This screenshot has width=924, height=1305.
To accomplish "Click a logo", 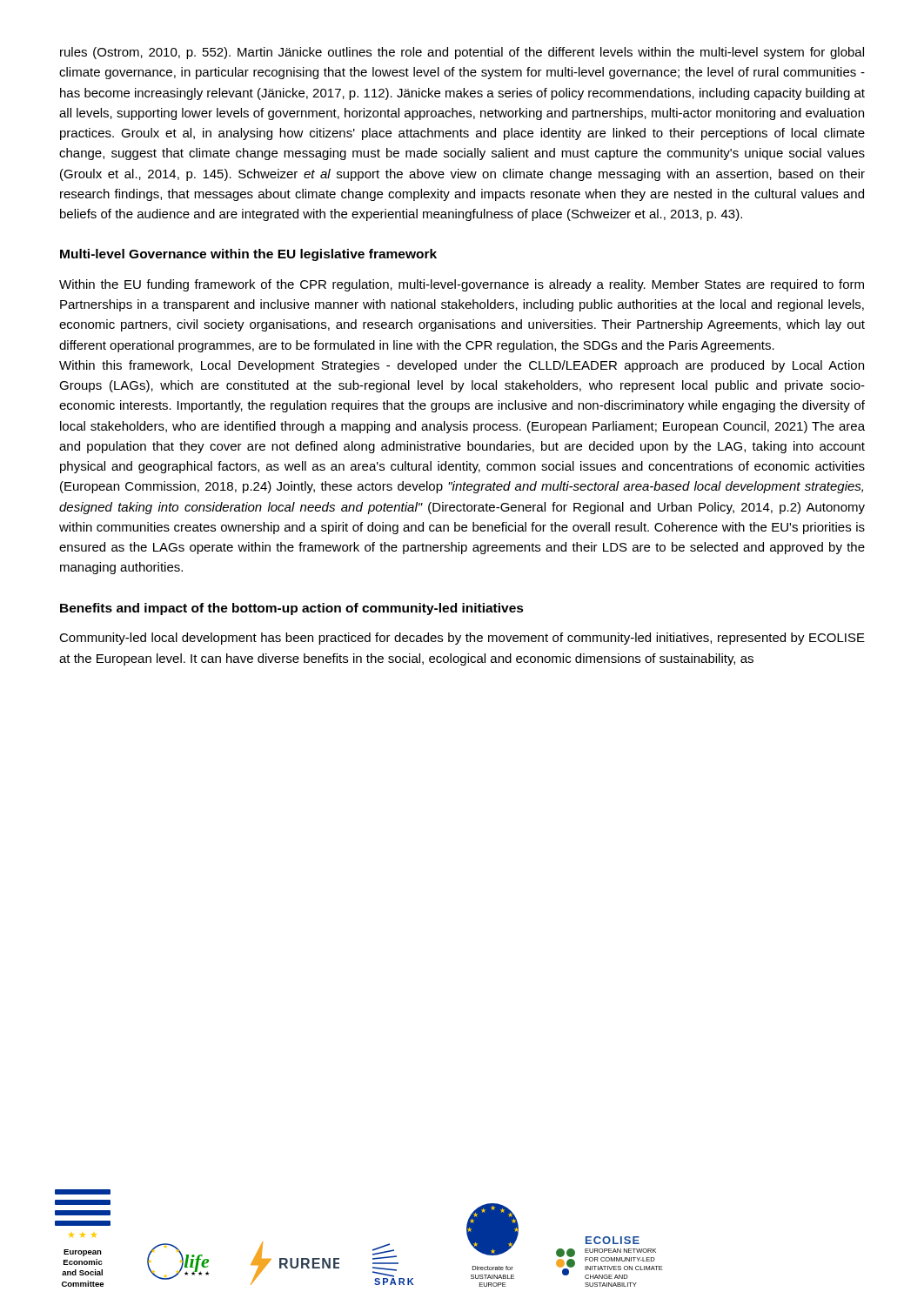I will coord(462,1238).
